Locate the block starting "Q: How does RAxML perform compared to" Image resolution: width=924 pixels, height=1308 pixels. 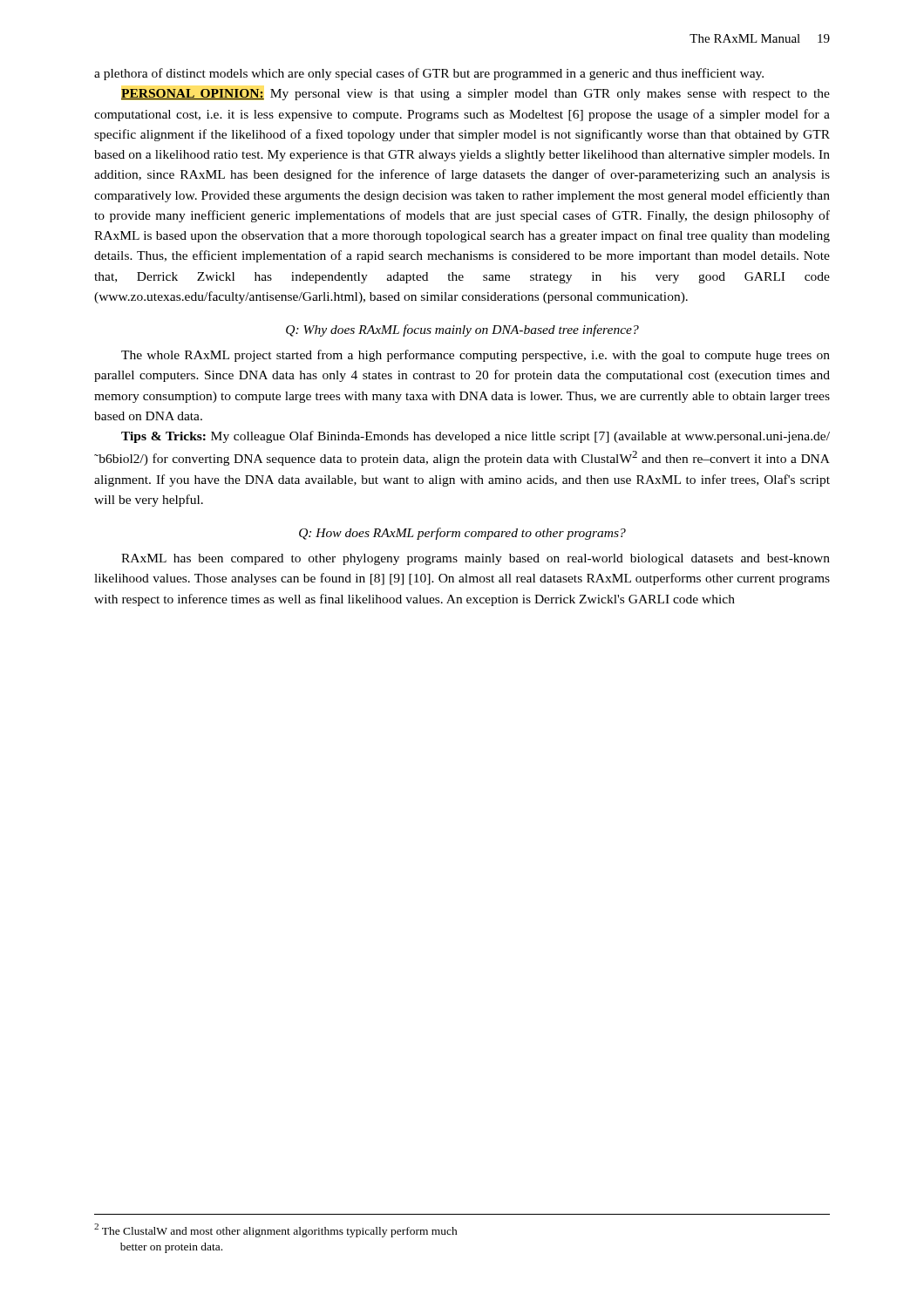point(462,532)
